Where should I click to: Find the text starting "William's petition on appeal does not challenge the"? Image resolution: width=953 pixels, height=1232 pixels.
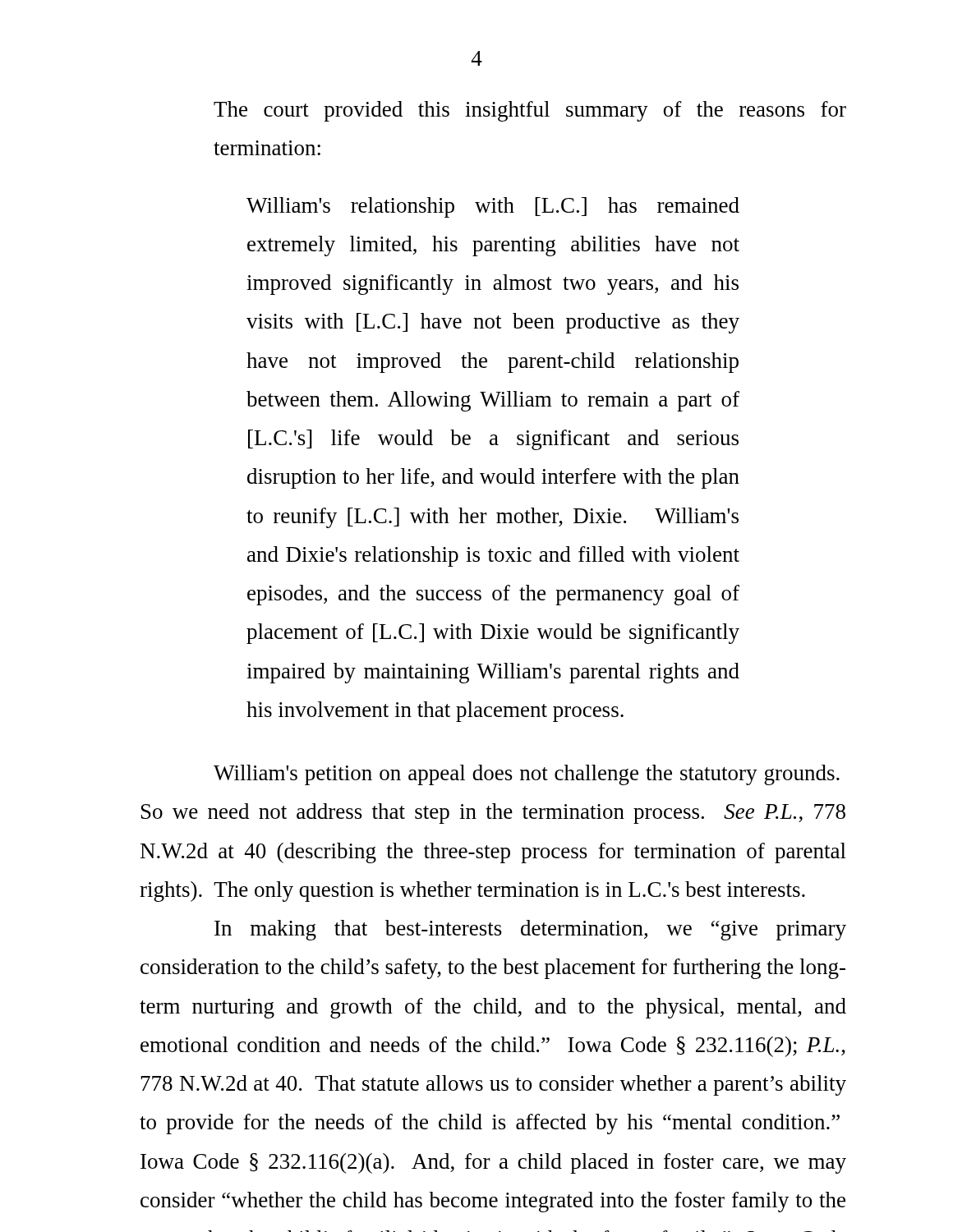[x=527, y=775]
